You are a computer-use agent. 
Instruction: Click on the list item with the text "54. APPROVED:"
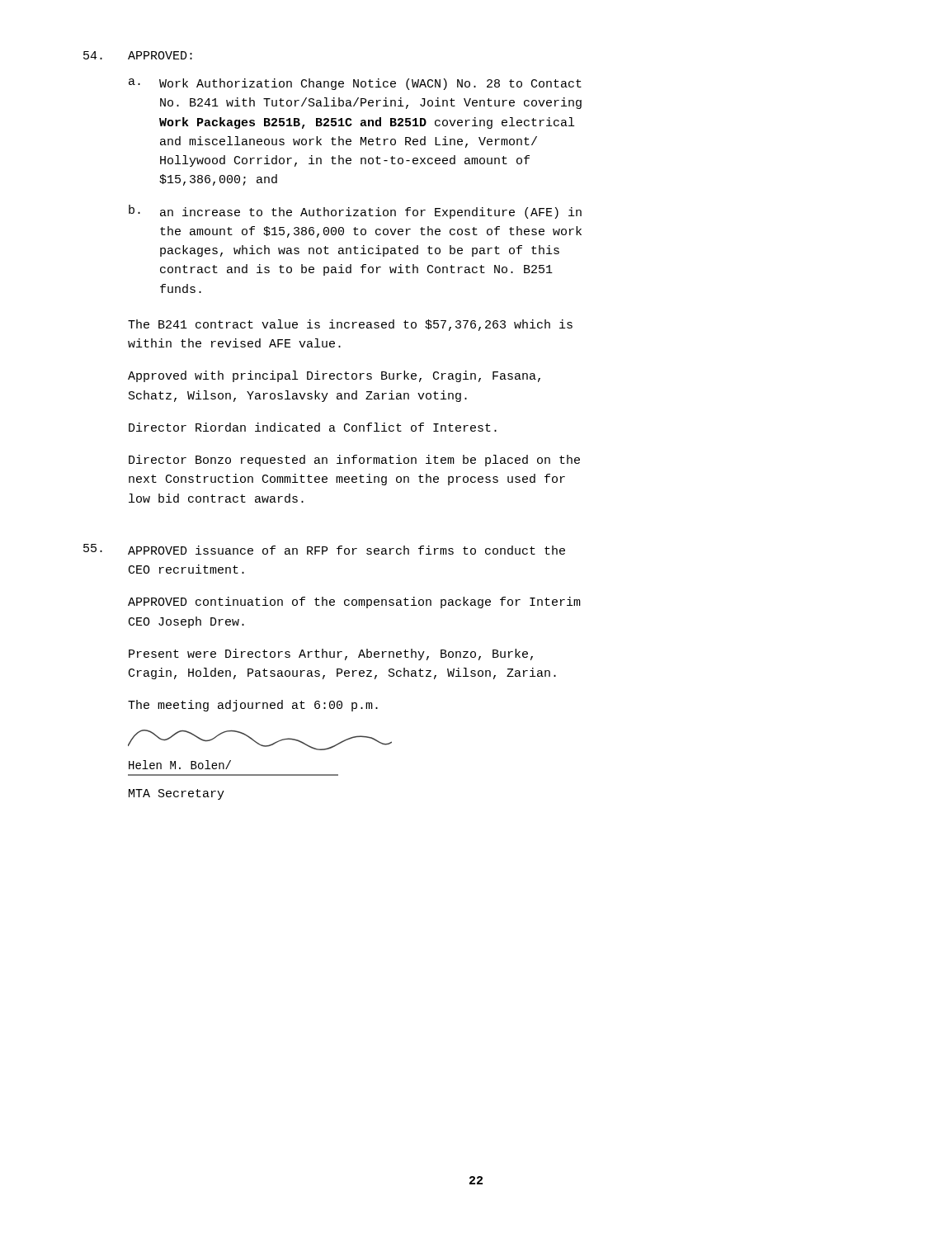(139, 57)
